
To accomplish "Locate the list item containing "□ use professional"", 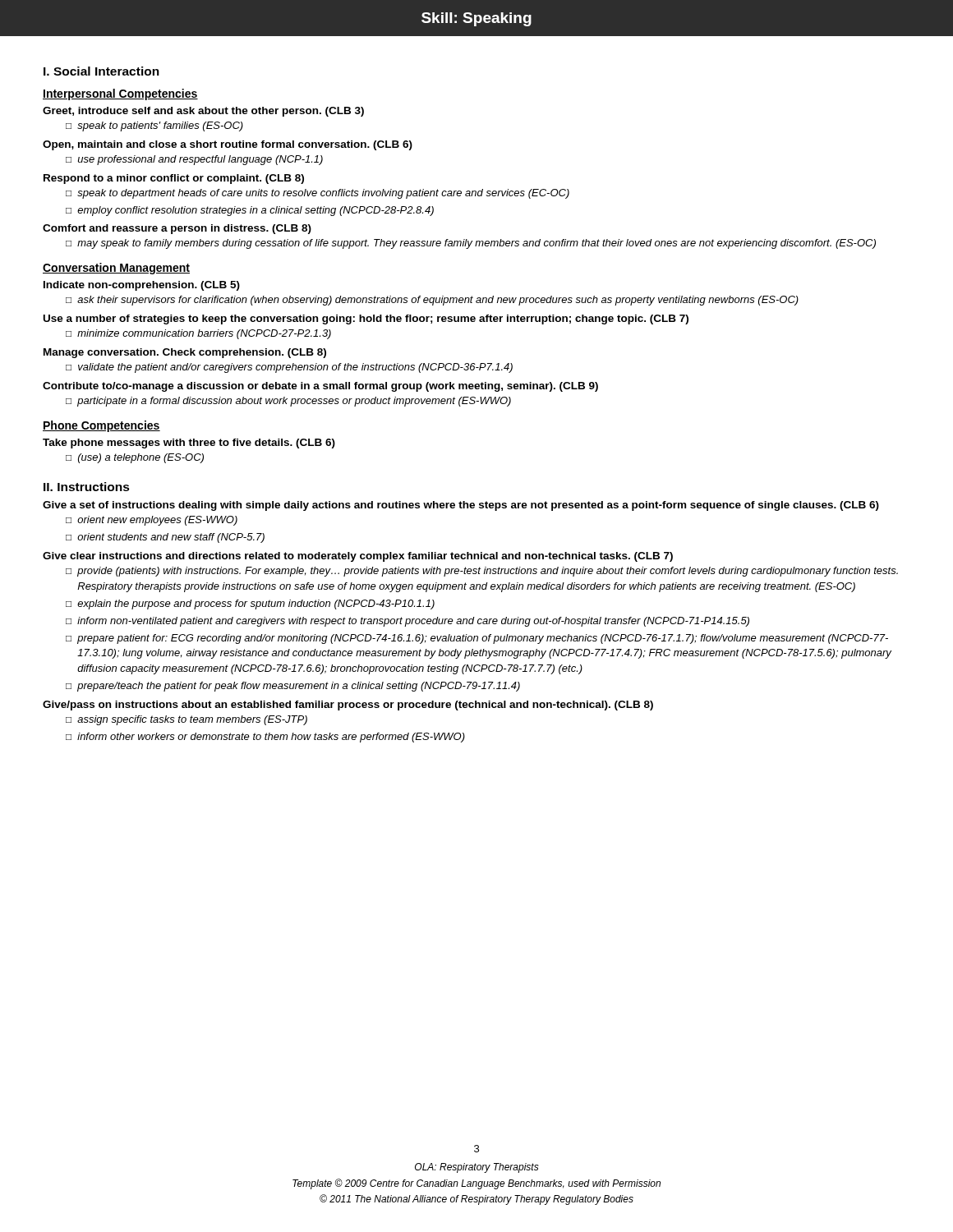I will click(195, 160).
